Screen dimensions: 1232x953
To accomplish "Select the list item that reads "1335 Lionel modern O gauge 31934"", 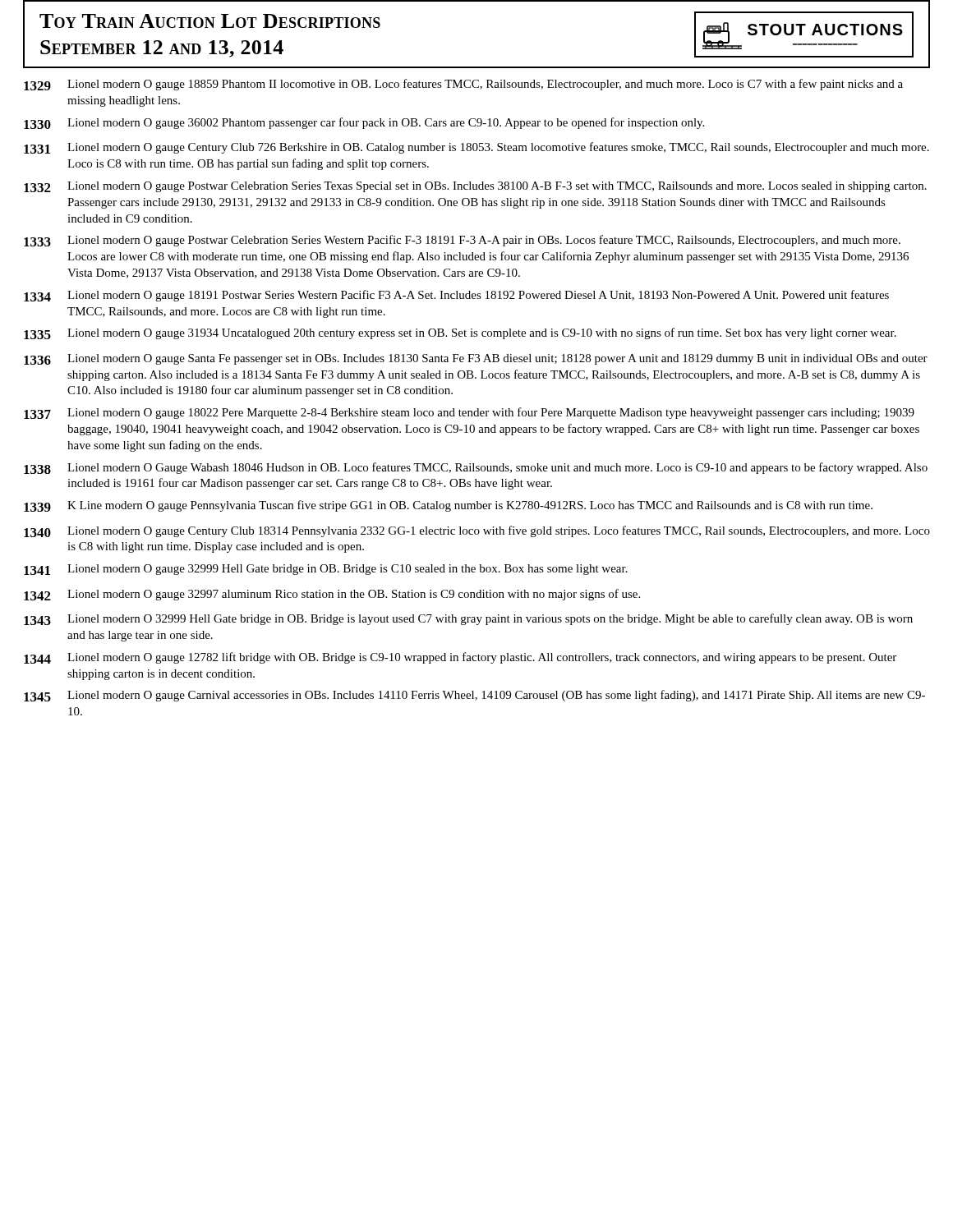I will (476, 335).
